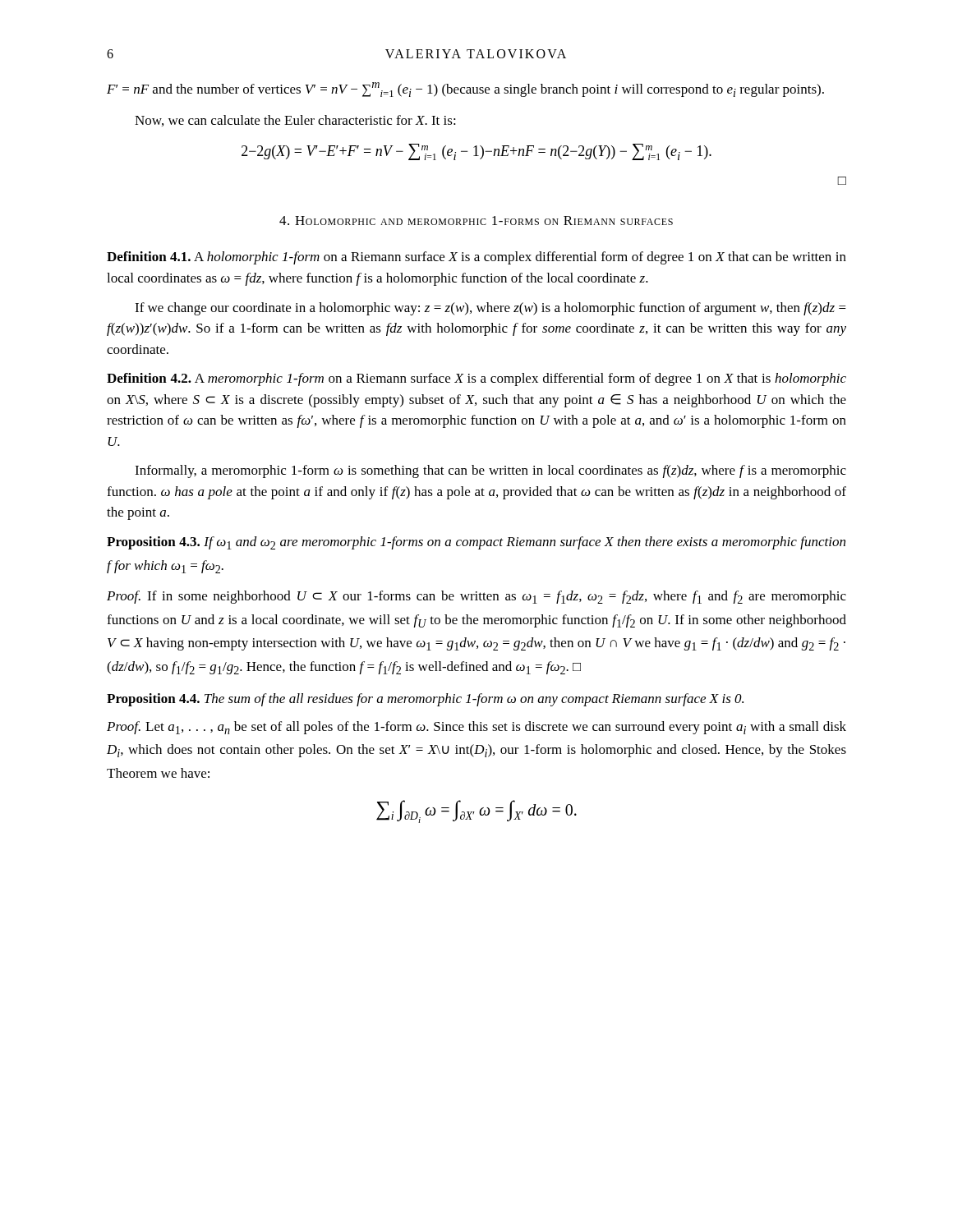This screenshot has height=1232, width=953.
Task: Click on the element starting "Proposition 4.4. The sum of the"
Action: point(476,698)
